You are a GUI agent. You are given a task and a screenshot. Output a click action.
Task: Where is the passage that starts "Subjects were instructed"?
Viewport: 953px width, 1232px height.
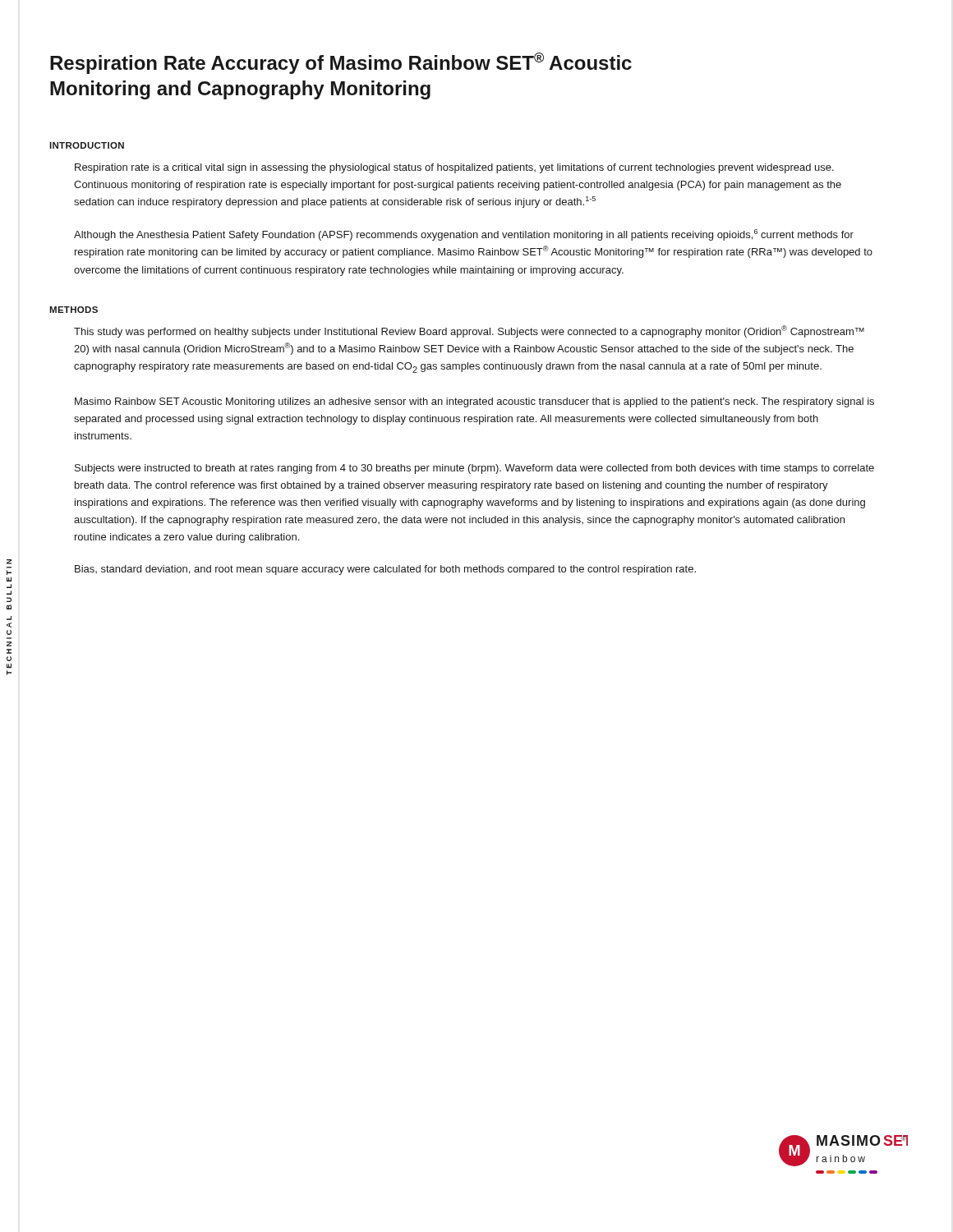pyautogui.click(x=474, y=502)
